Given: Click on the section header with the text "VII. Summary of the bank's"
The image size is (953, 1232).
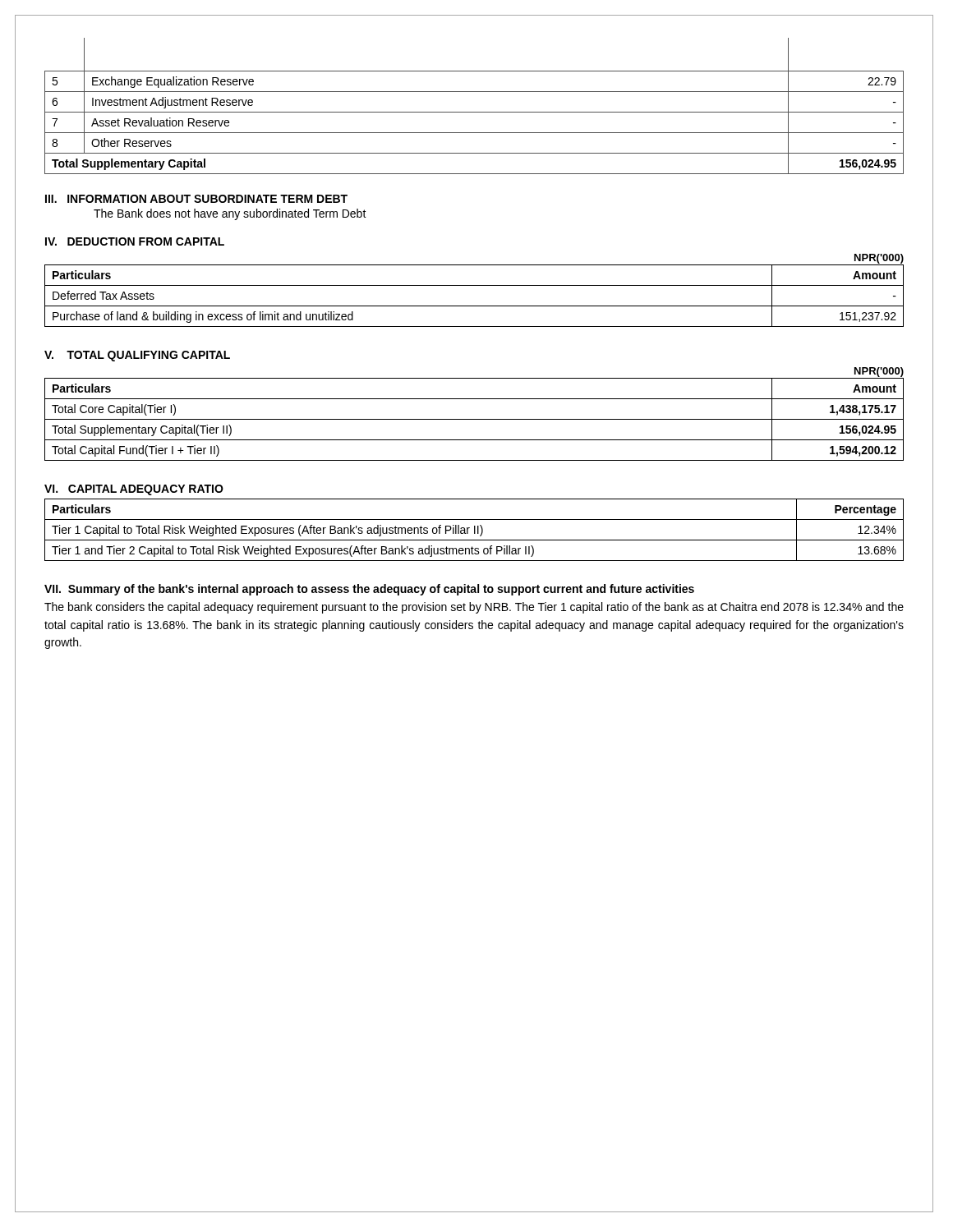Looking at the screenshot, I should [x=369, y=589].
